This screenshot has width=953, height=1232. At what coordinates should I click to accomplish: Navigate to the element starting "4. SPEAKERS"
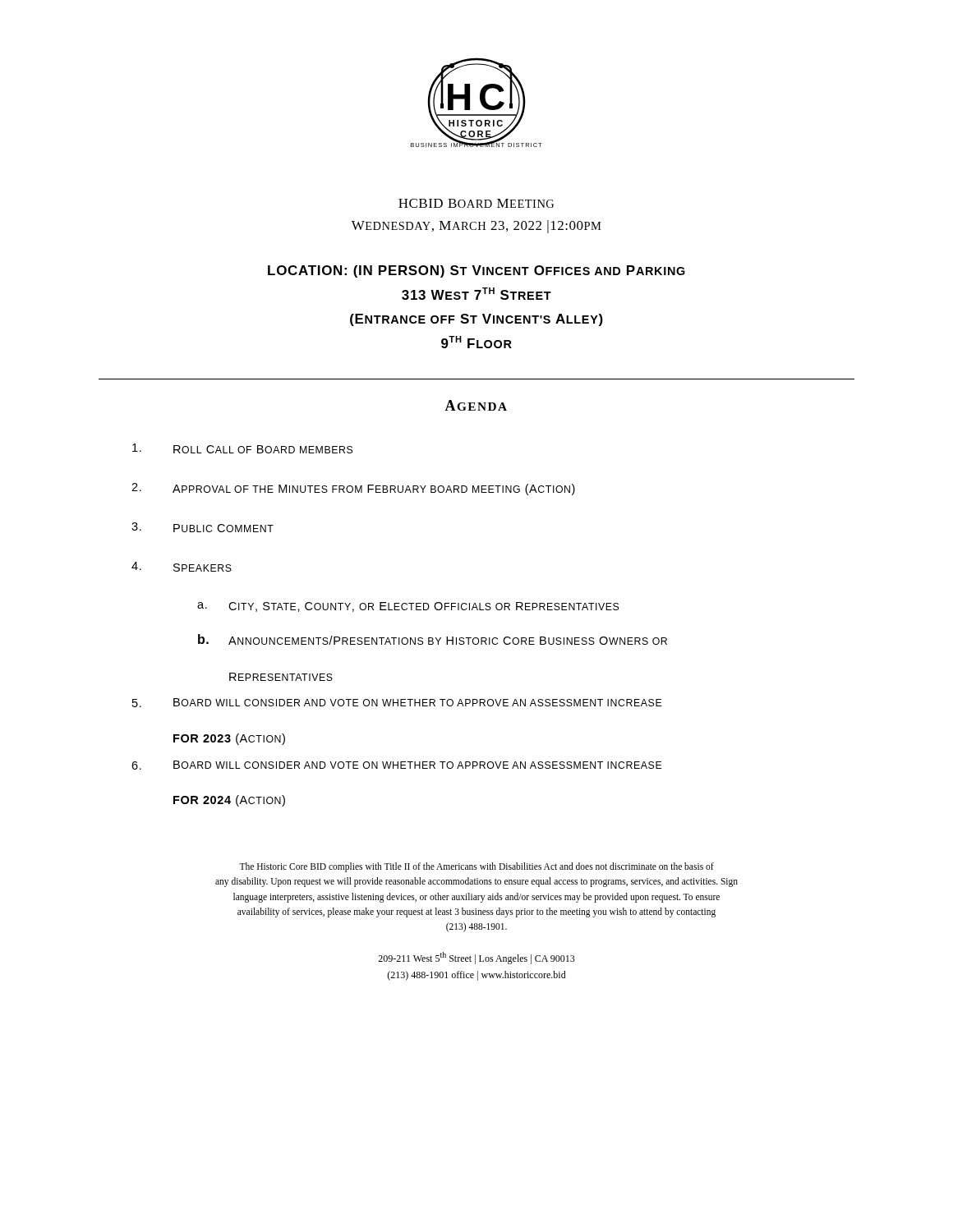tap(182, 567)
